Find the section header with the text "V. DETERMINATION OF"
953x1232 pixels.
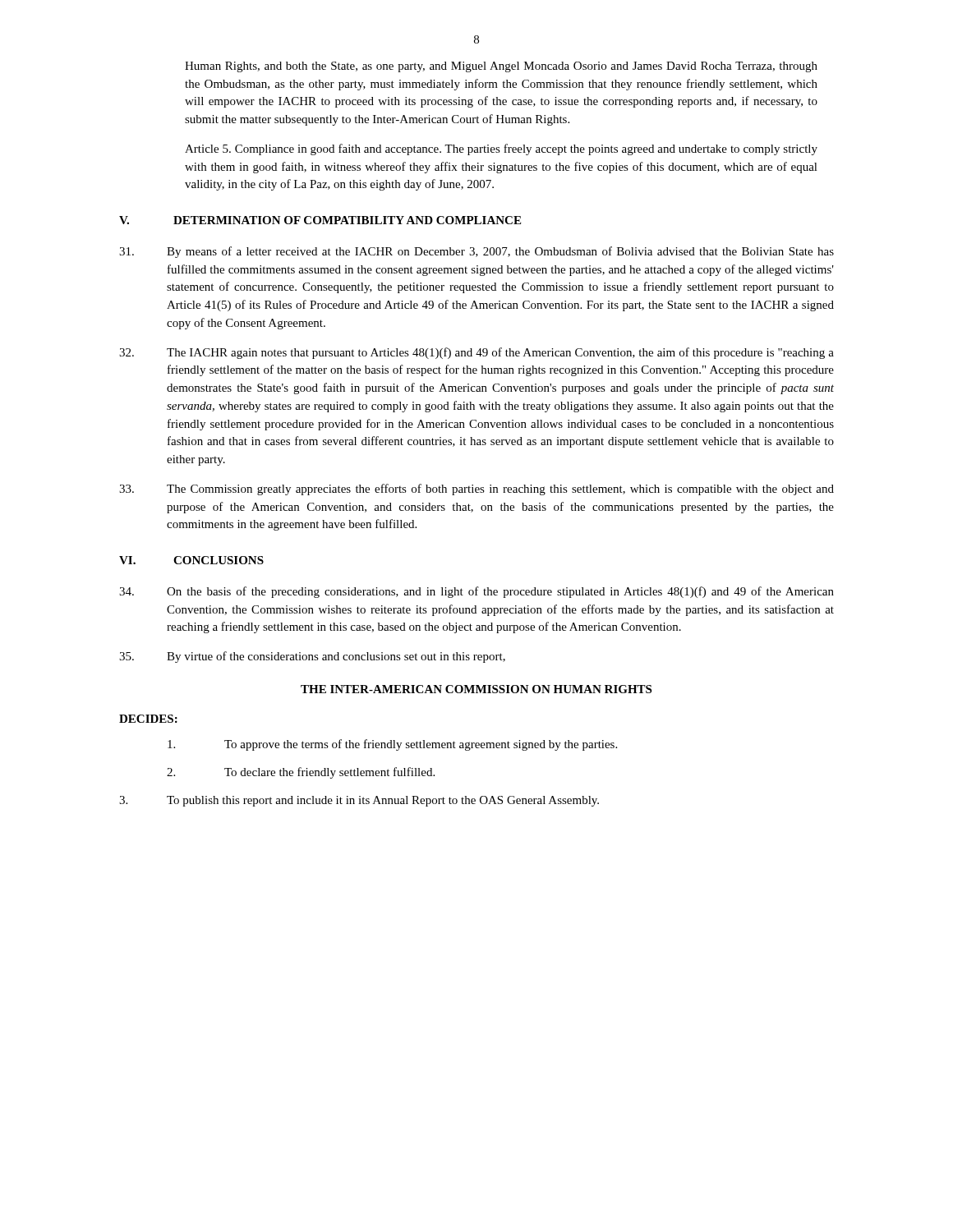(x=320, y=221)
